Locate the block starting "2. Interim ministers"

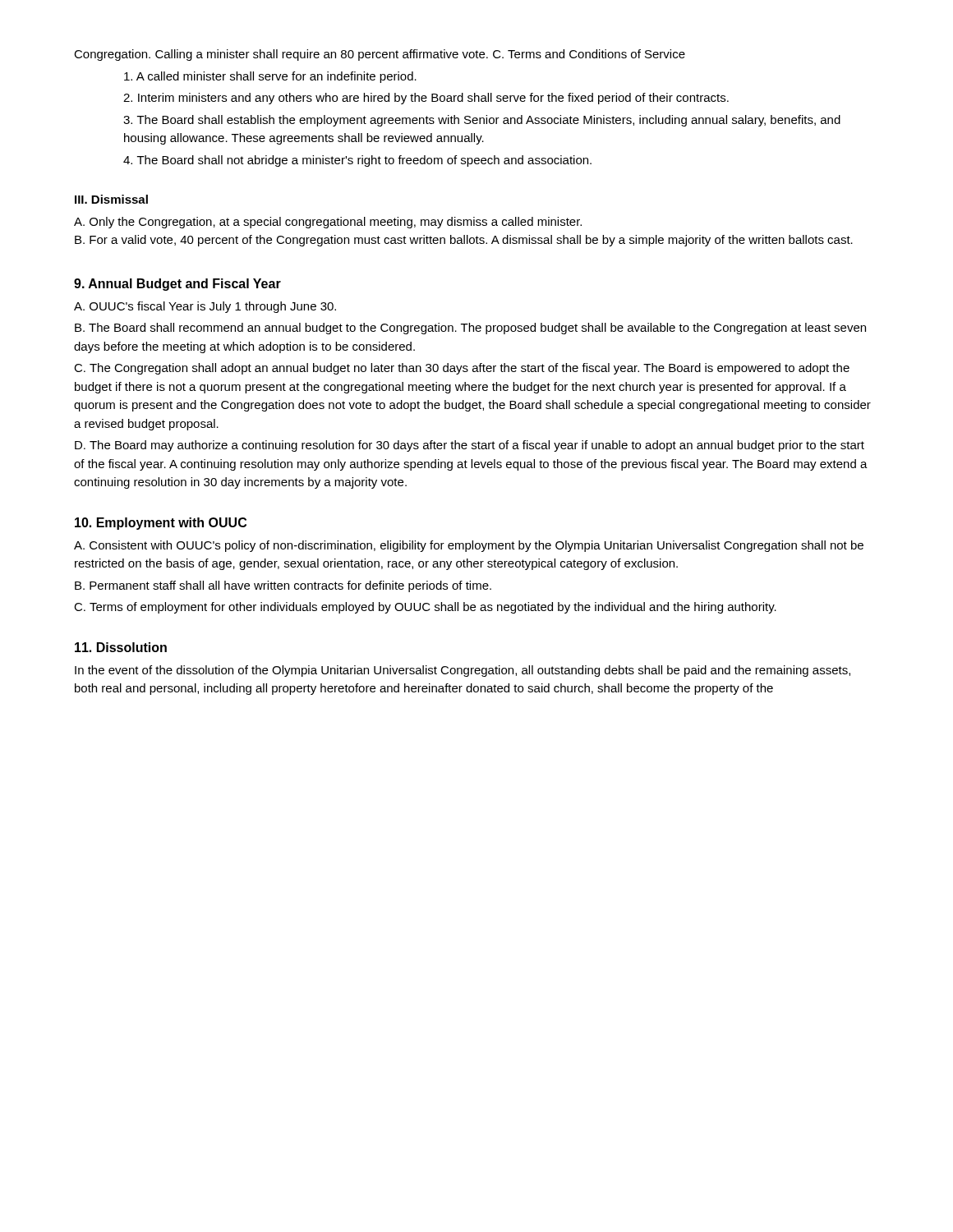pyautogui.click(x=426, y=97)
